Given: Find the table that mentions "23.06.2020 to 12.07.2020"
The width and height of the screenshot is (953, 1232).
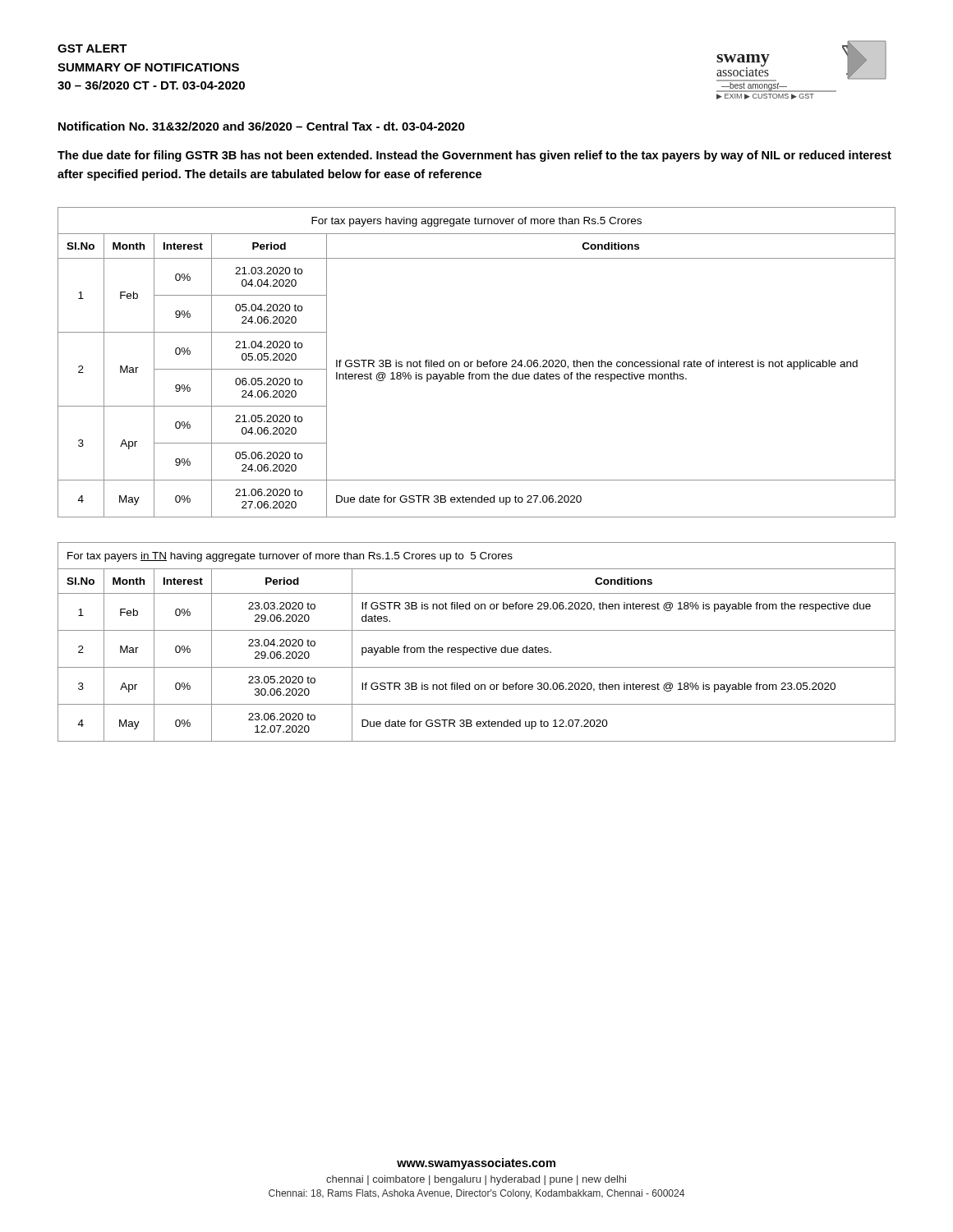Looking at the screenshot, I should 476,642.
